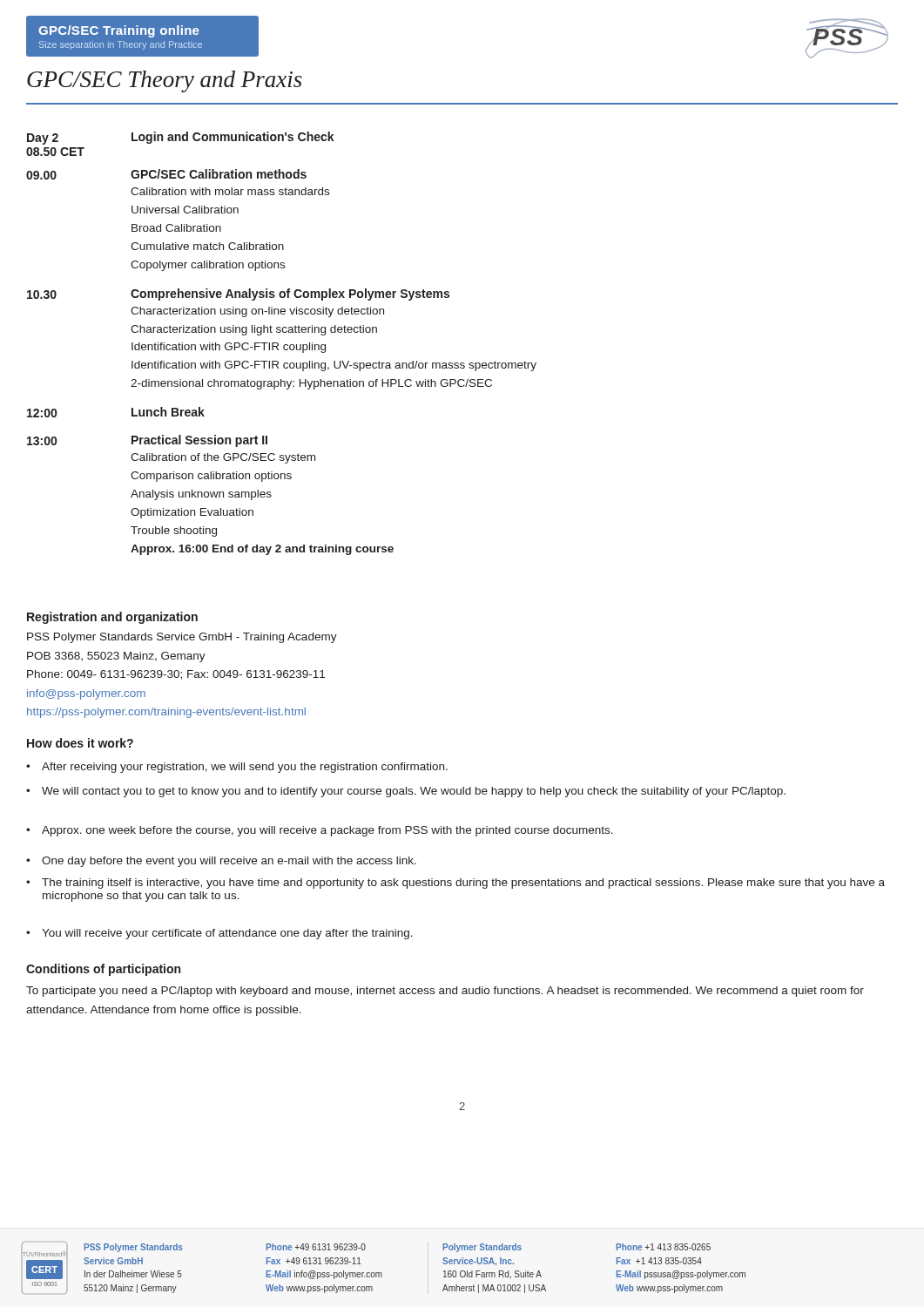Screen dimensions: 1307x924
Task: Where is the passage that starts "• After receiving your registration, we will"?
Action: pos(237,766)
